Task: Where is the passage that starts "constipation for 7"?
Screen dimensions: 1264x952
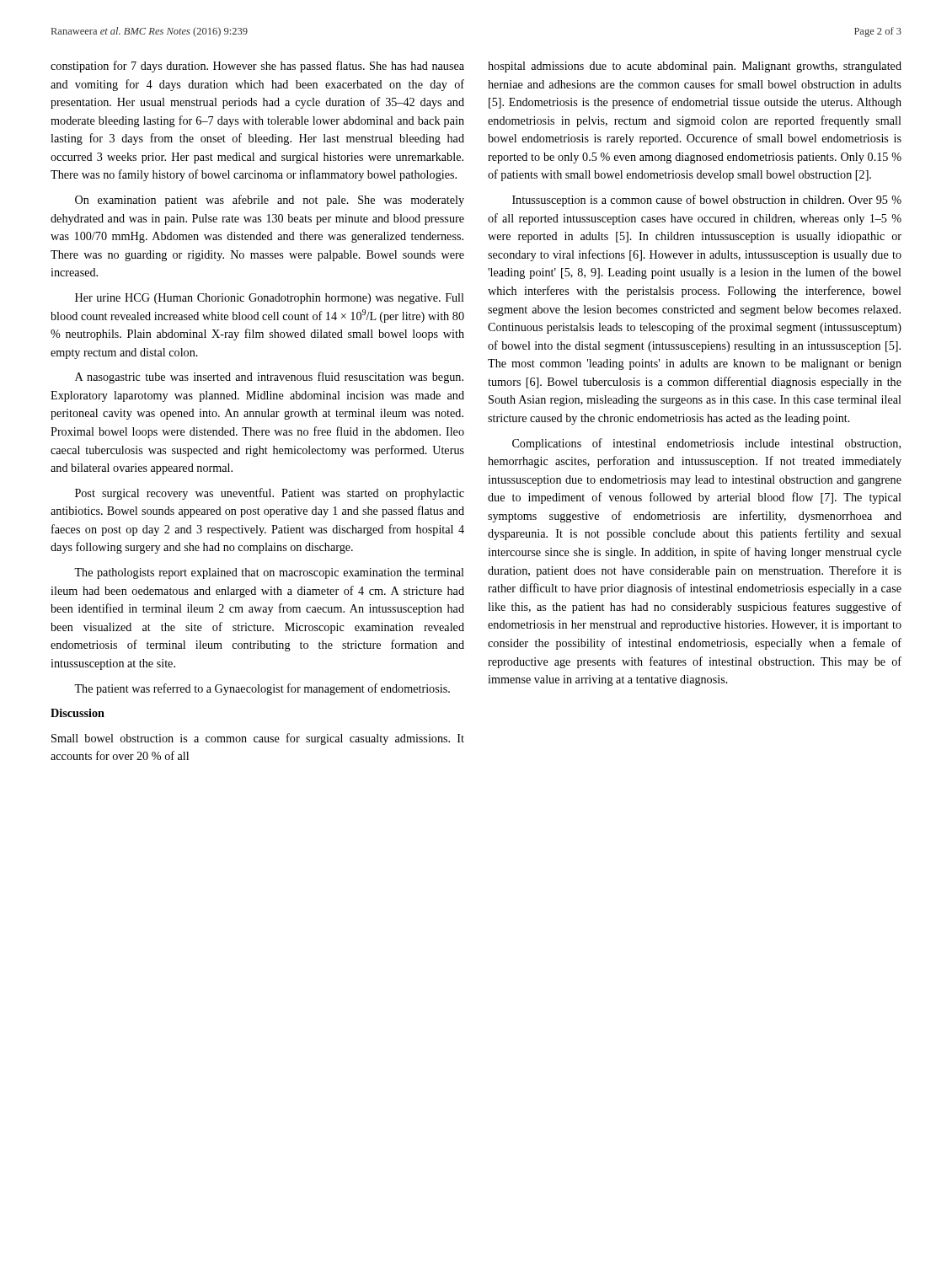Action: pyautogui.click(x=257, y=121)
